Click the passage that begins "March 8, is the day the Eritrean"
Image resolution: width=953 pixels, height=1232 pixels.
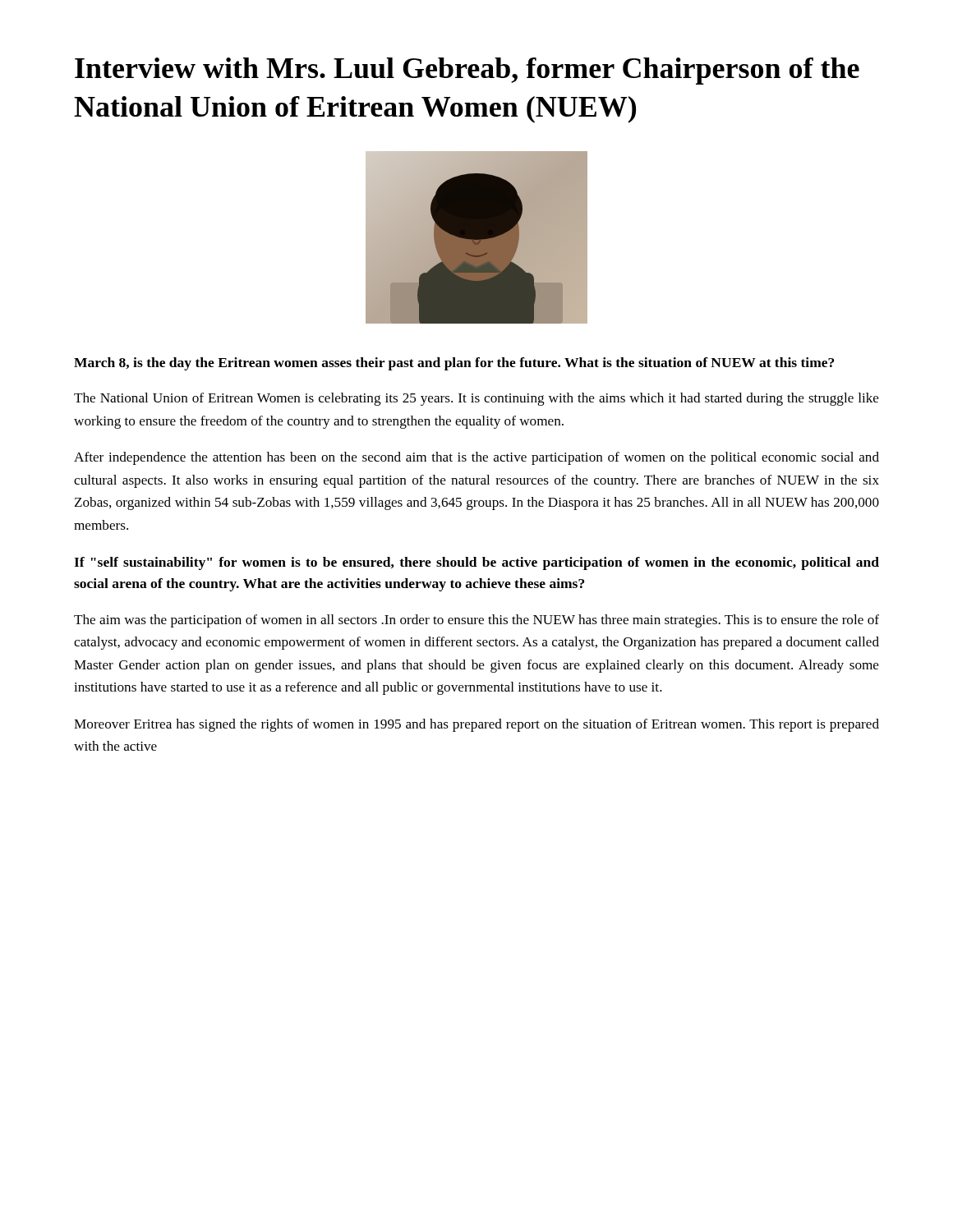click(x=476, y=392)
